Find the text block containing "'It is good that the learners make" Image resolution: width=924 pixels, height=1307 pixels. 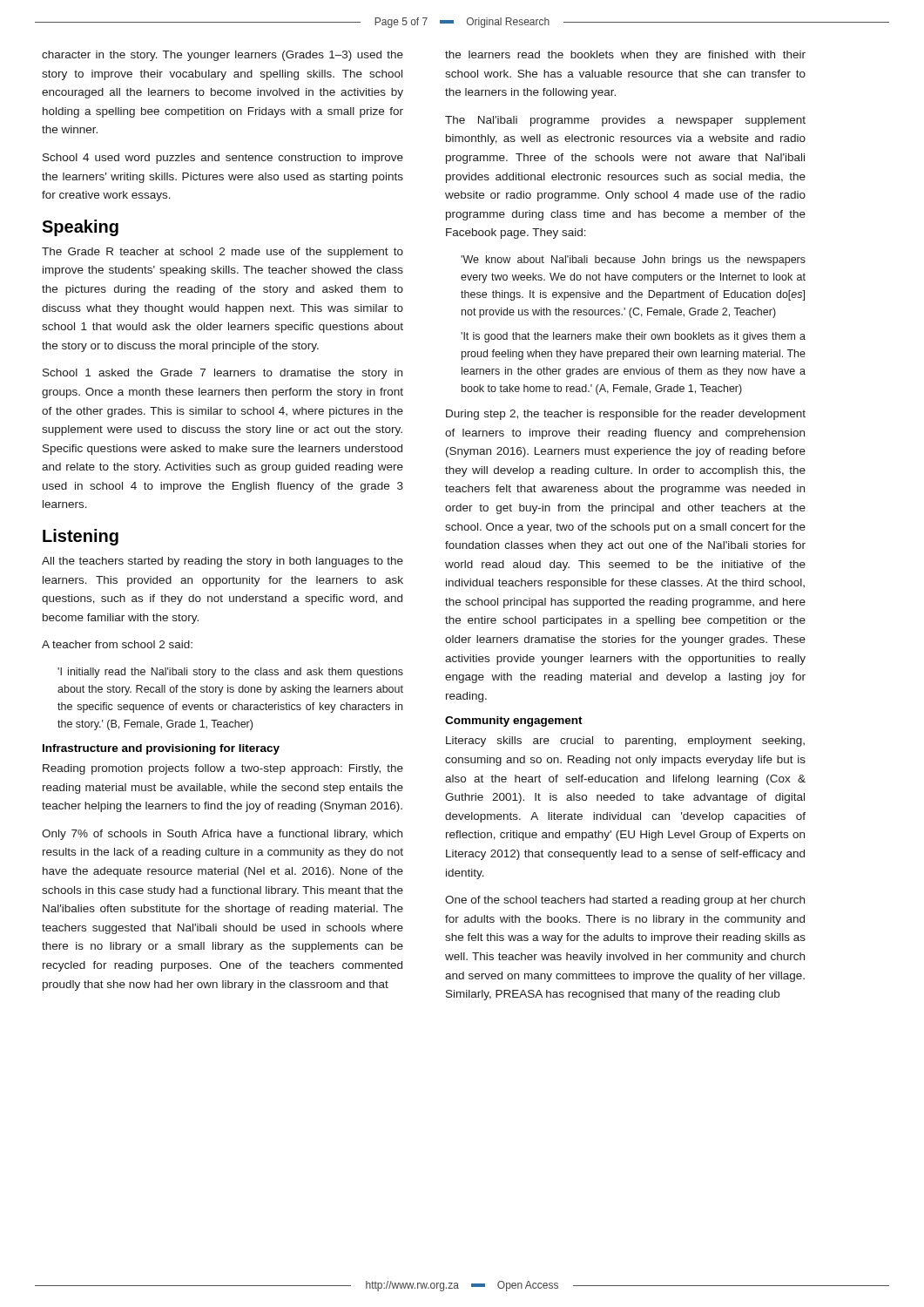(x=633, y=362)
